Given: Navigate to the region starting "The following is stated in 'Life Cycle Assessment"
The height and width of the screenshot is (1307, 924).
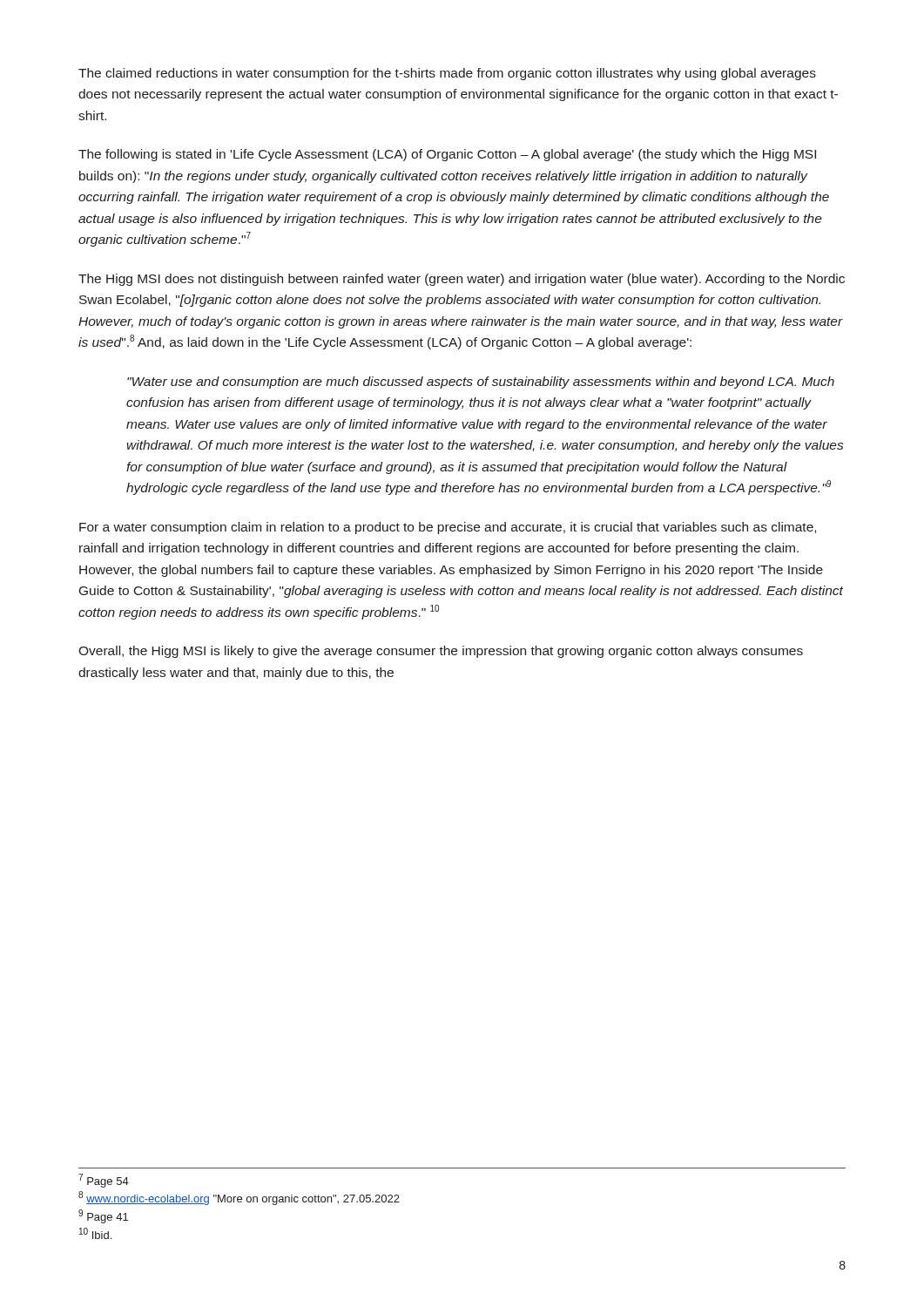Looking at the screenshot, I should pyautogui.click(x=454, y=197).
